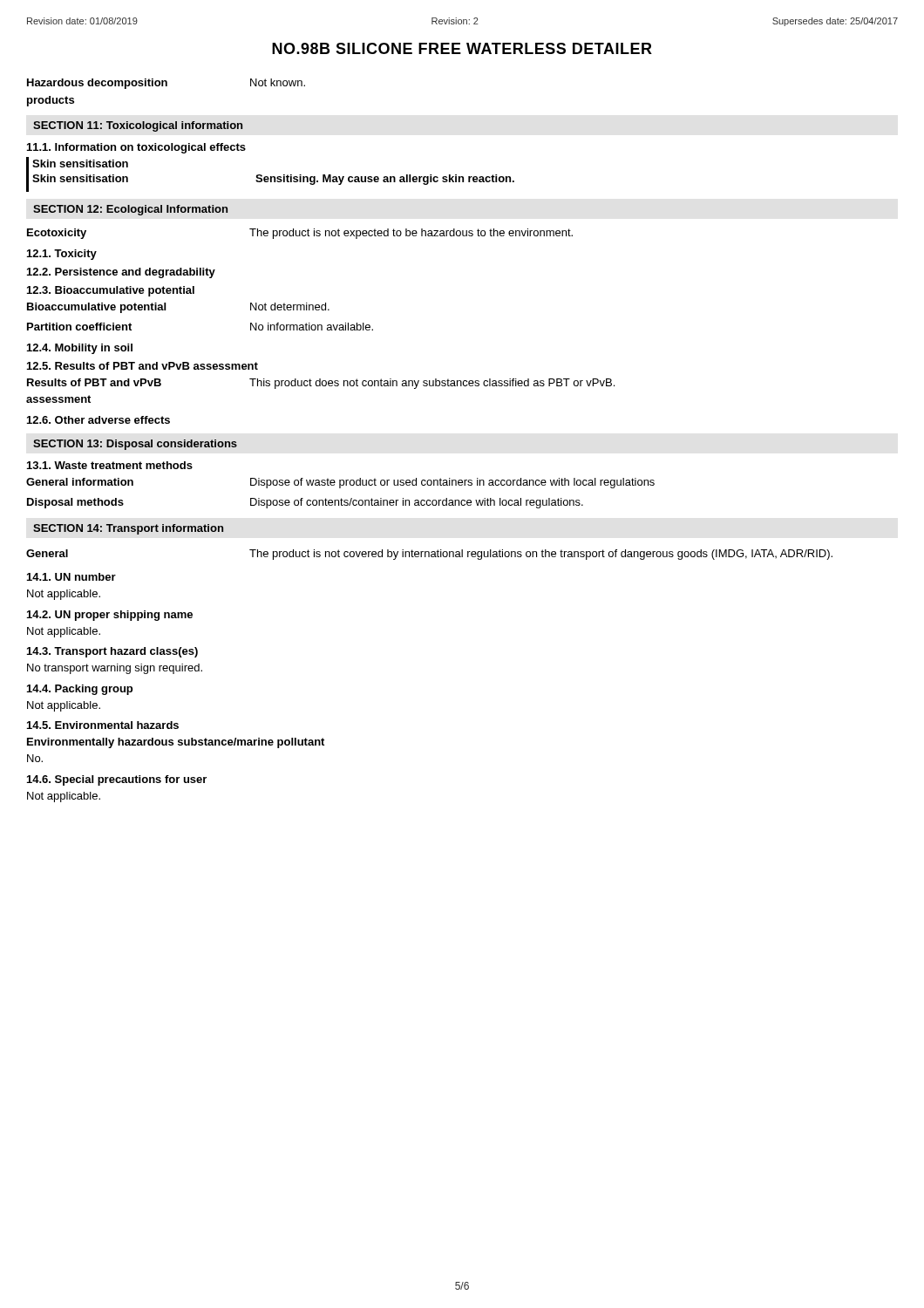The height and width of the screenshot is (1308, 924).
Task: Select the block starting "12.5. Results of PBT and vPvB"
Action: [x=142, y=365]
